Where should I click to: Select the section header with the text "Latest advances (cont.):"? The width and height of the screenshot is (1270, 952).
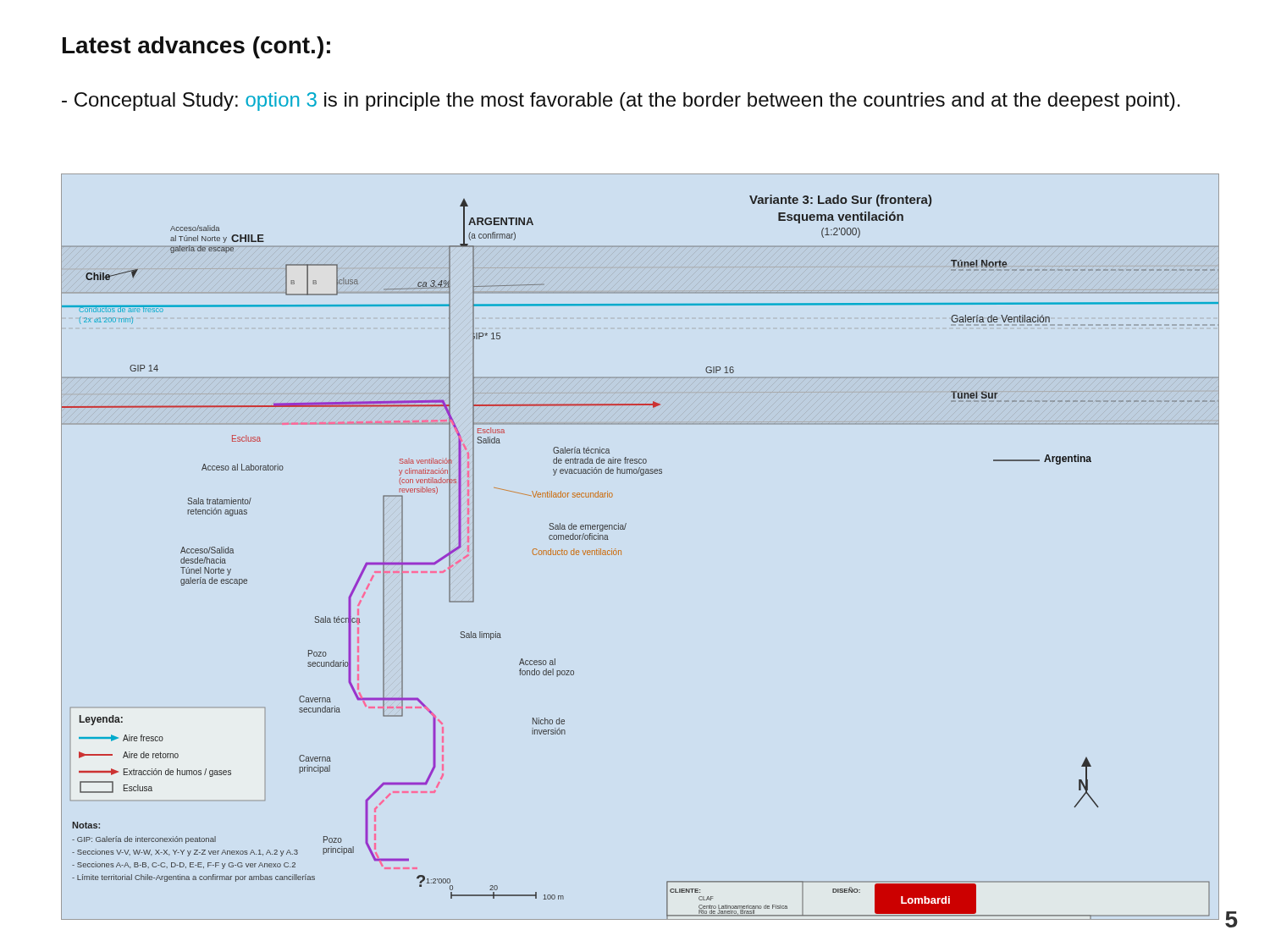pos(197,45)
